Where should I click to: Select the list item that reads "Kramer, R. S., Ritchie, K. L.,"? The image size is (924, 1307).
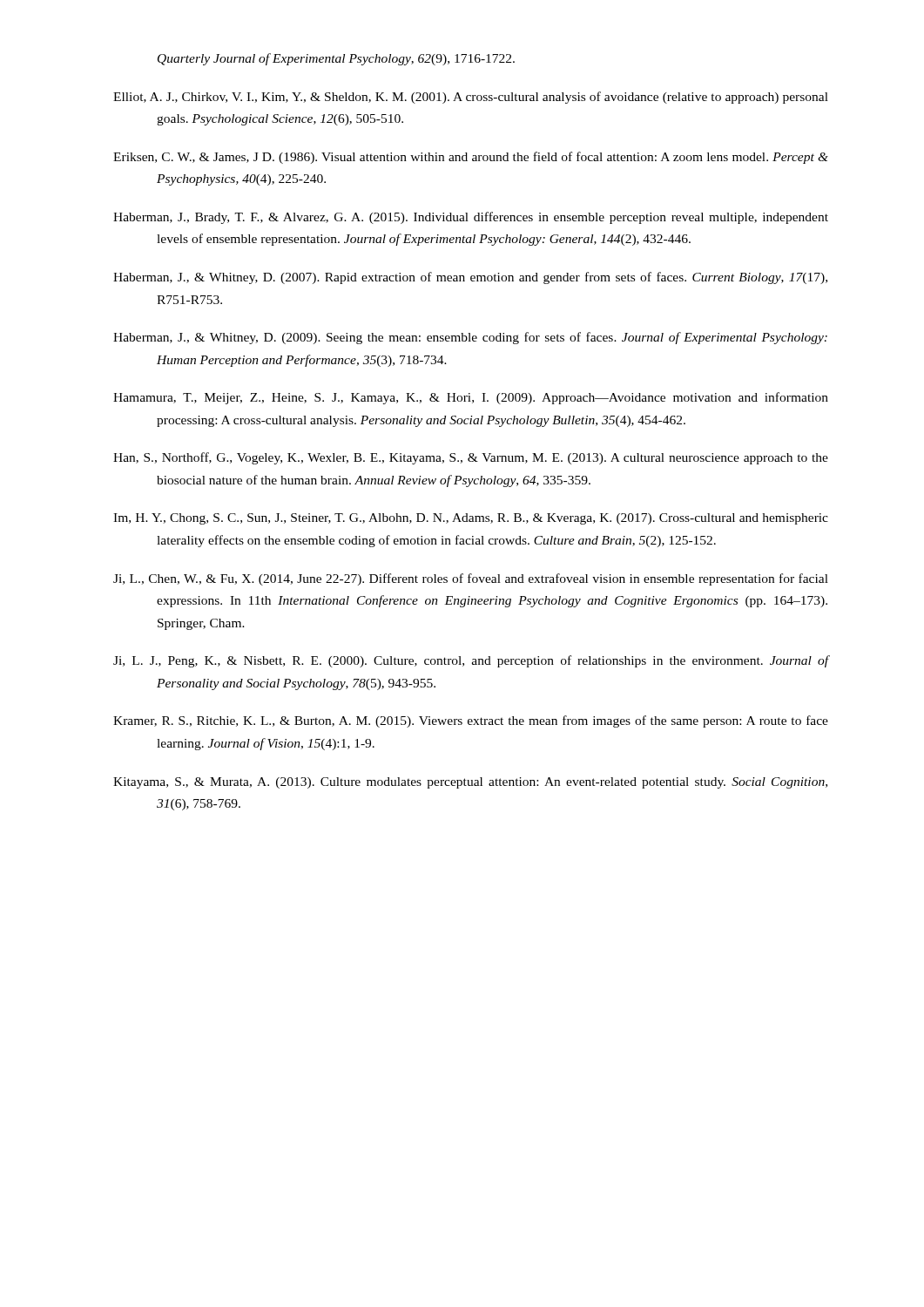471,732
